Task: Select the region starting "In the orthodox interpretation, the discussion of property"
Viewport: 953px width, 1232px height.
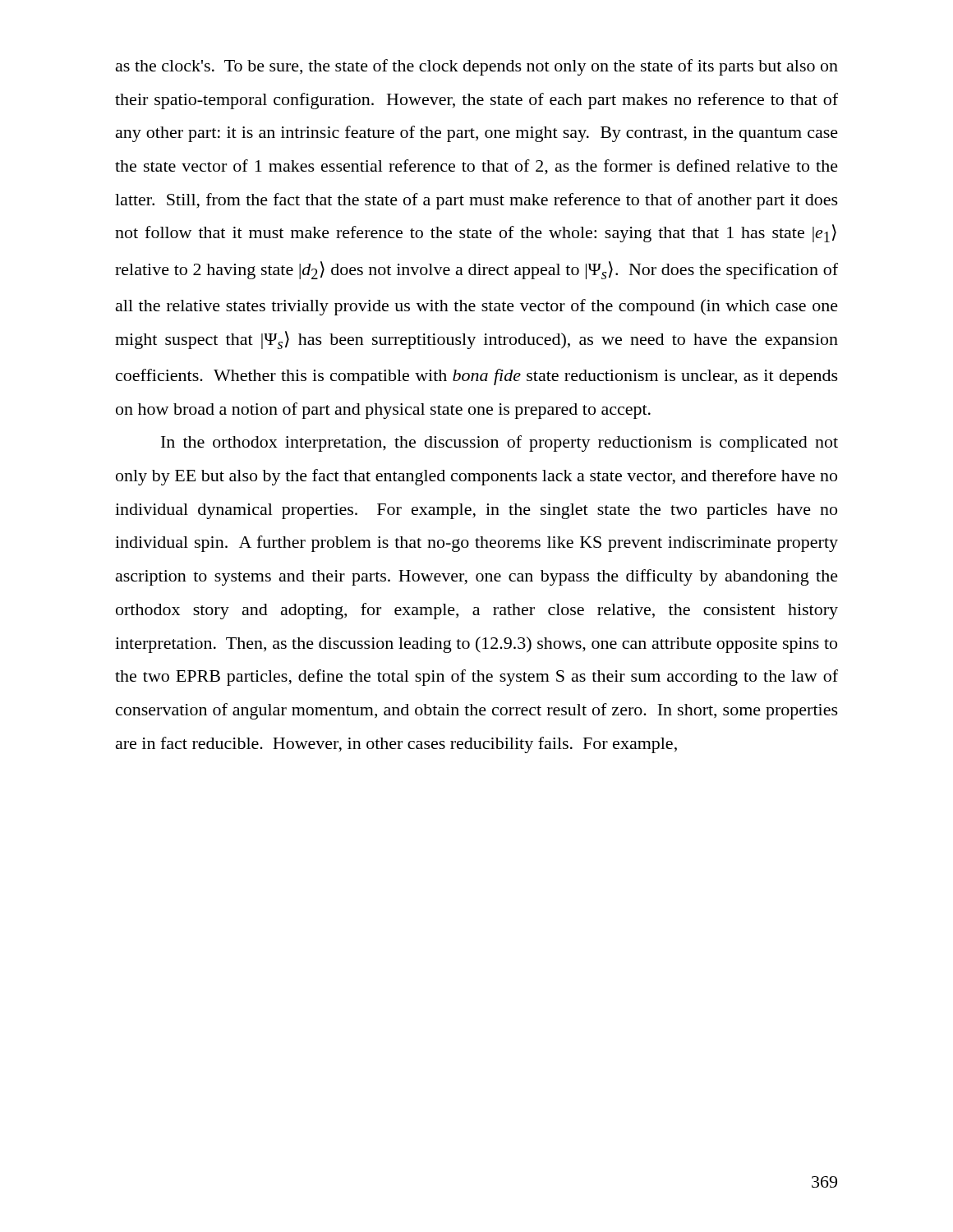Action: pos(476,592)
